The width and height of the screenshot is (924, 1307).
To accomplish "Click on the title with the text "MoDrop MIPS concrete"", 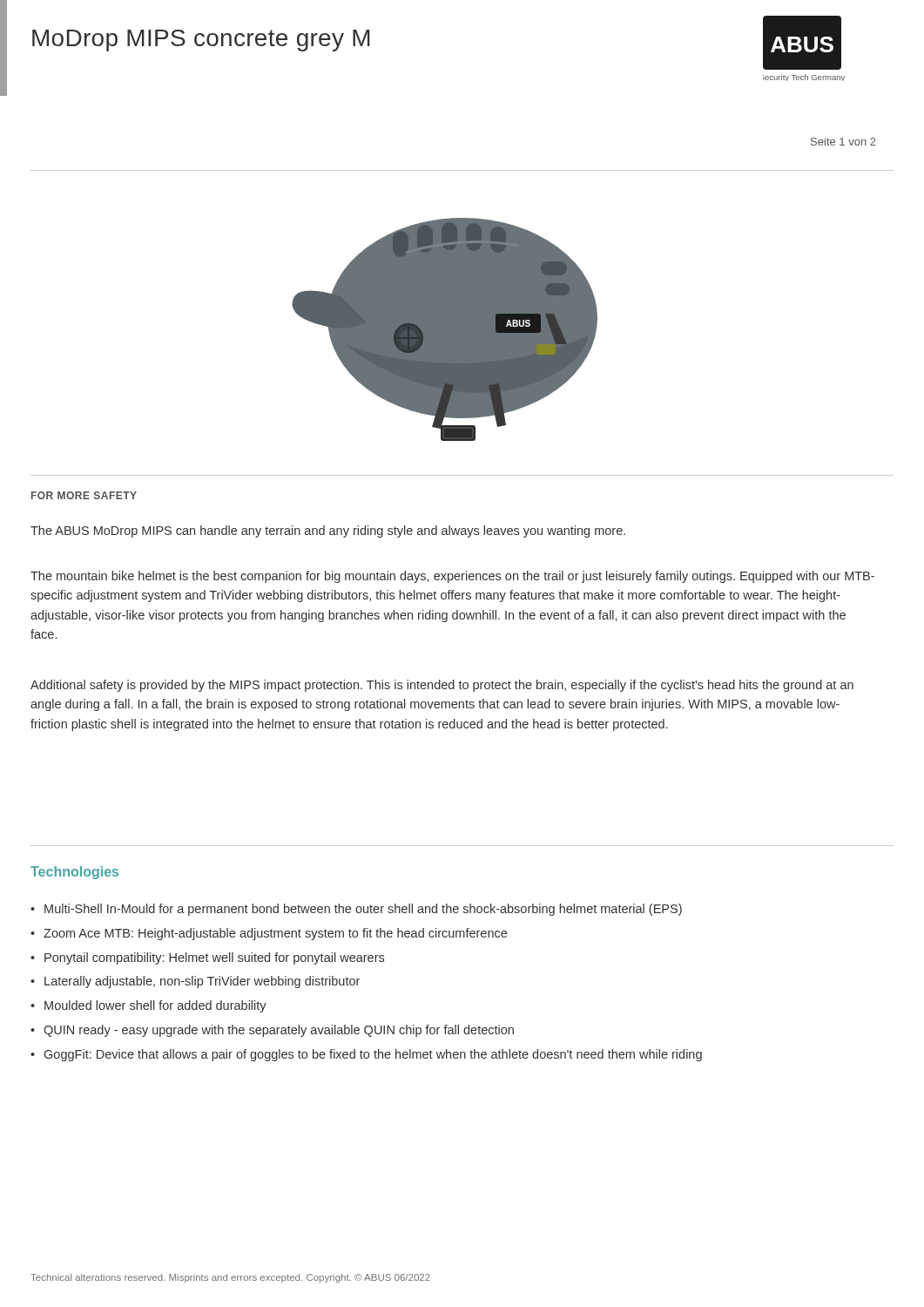I will [201, 38].
